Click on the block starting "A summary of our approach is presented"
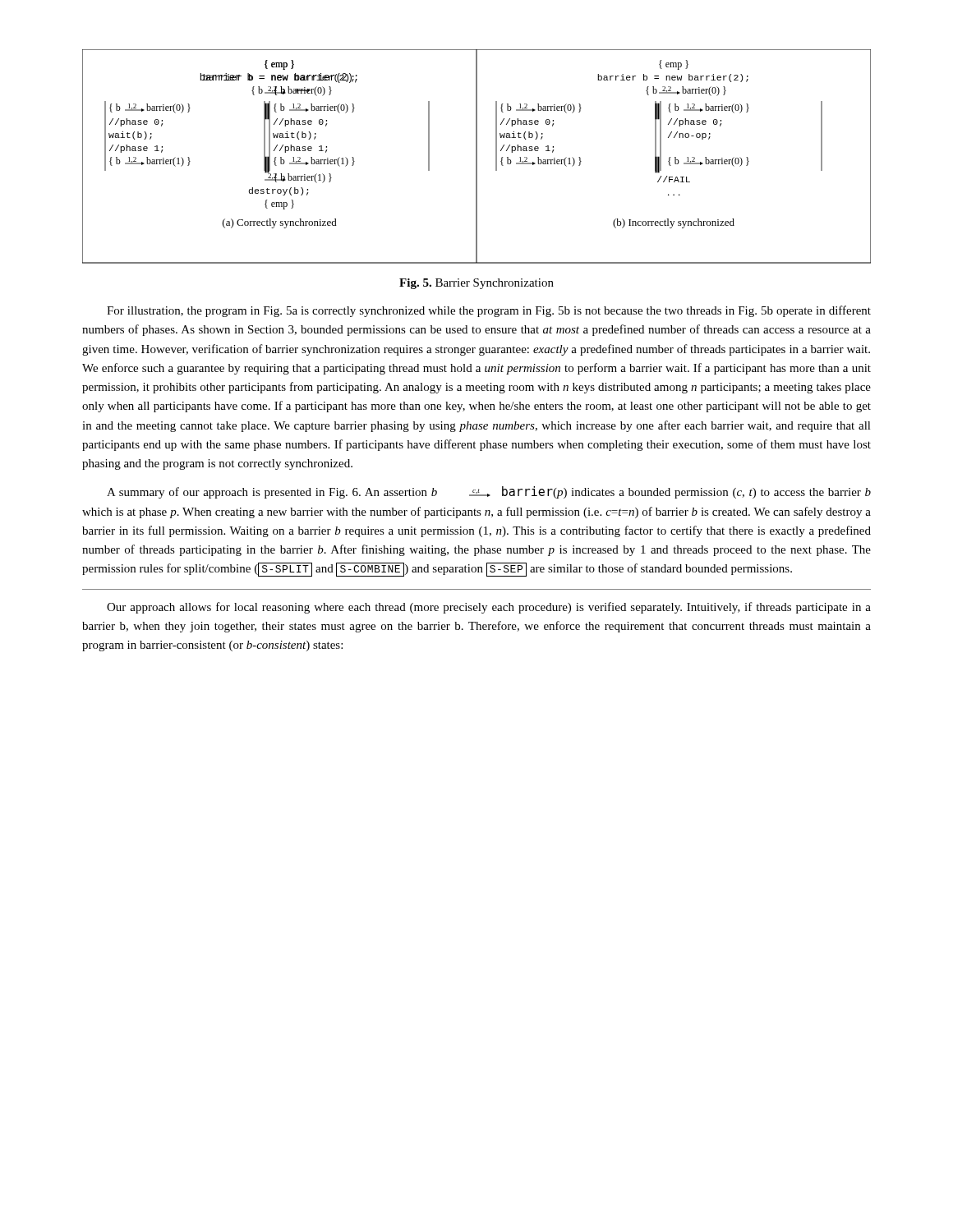 (x=476, y=530)
